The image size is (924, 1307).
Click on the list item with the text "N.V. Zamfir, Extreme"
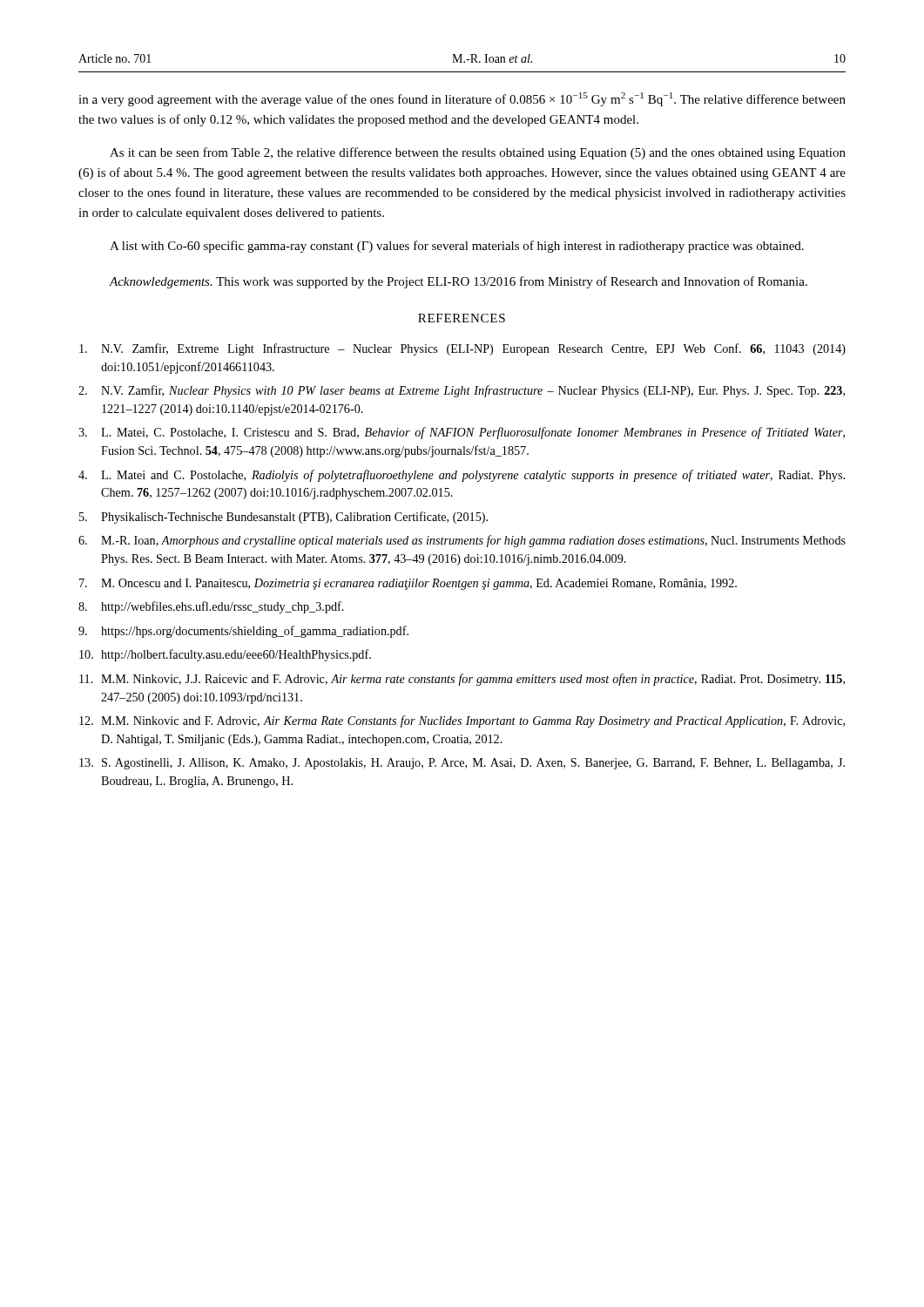[462, 358]
